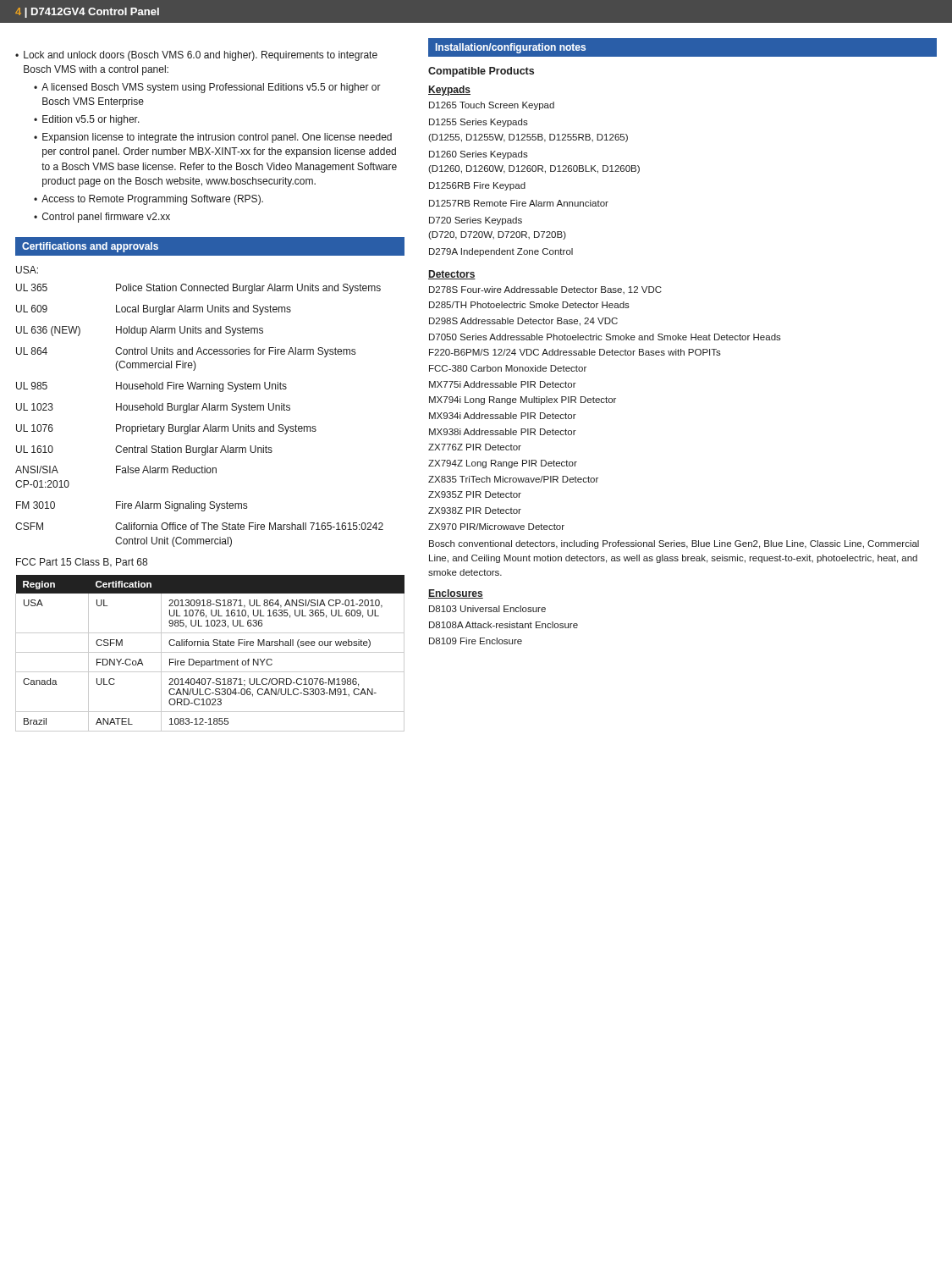Viewport: 952px width, 1270px height.
Task: Point to the element starting "ZX835 TriTech Microwave/PIR Detector"
Action: [513, 479]
